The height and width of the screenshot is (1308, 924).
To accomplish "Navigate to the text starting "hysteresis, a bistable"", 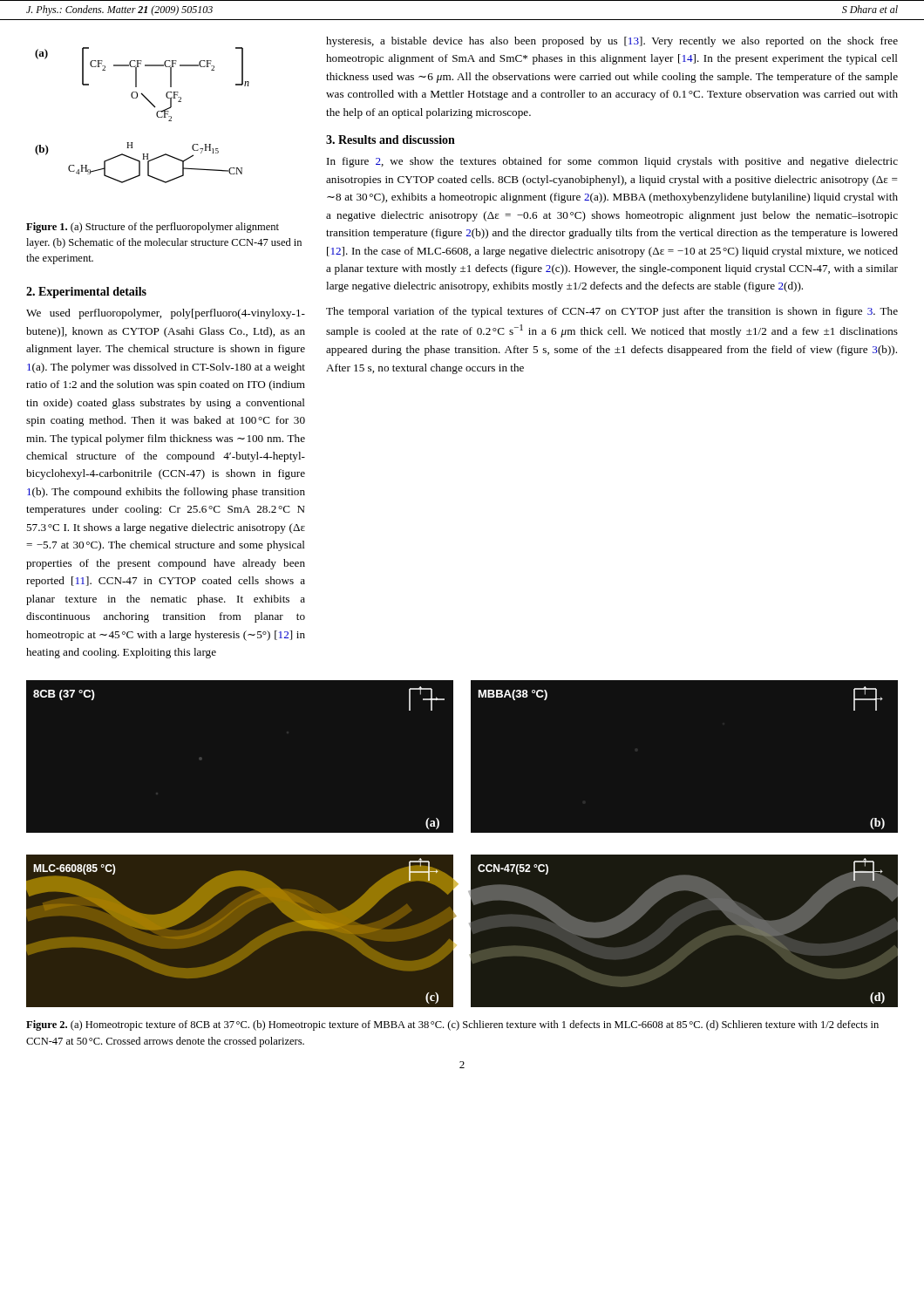I will (612, 77).
